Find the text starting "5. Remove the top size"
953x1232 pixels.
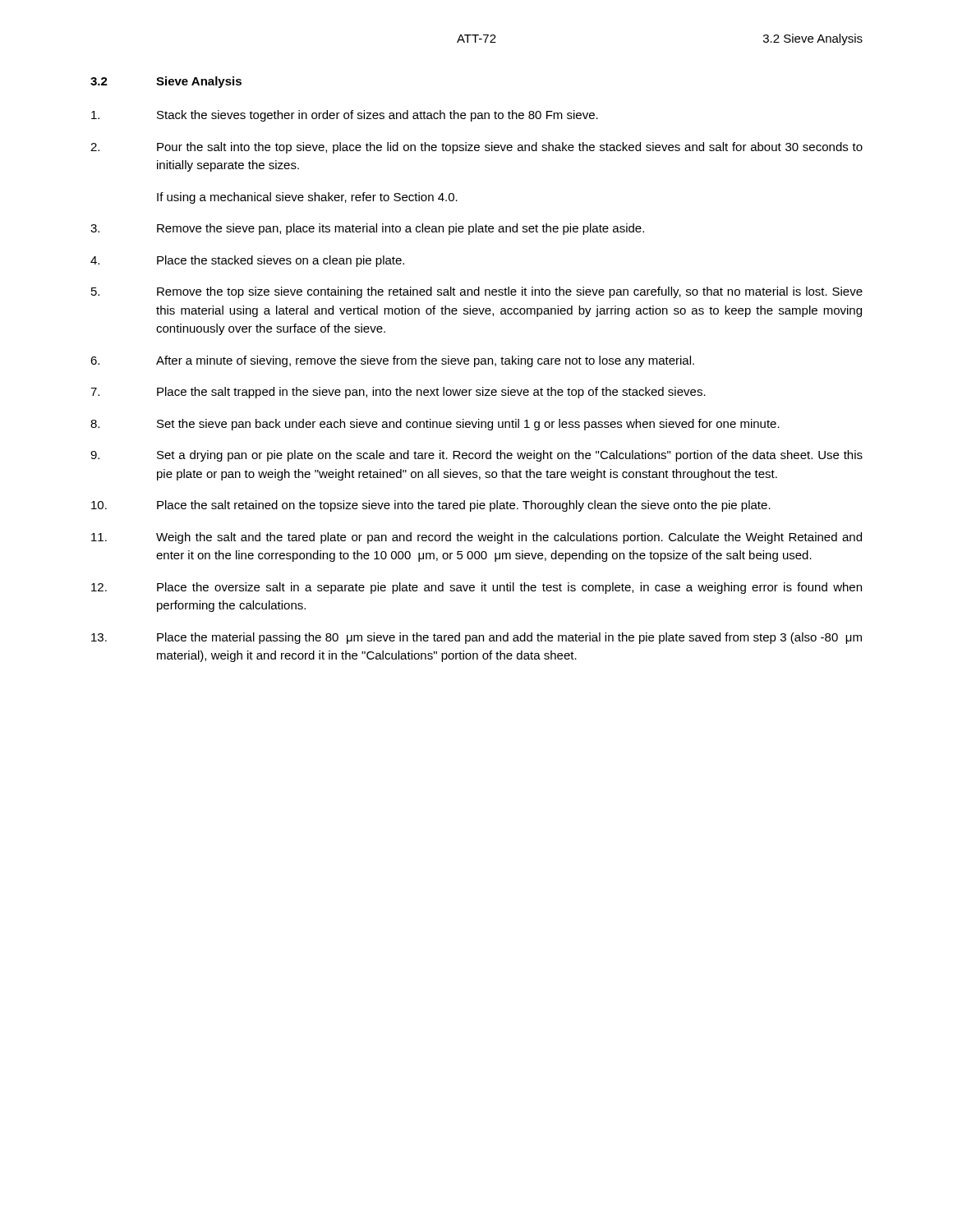coord(476,310)
